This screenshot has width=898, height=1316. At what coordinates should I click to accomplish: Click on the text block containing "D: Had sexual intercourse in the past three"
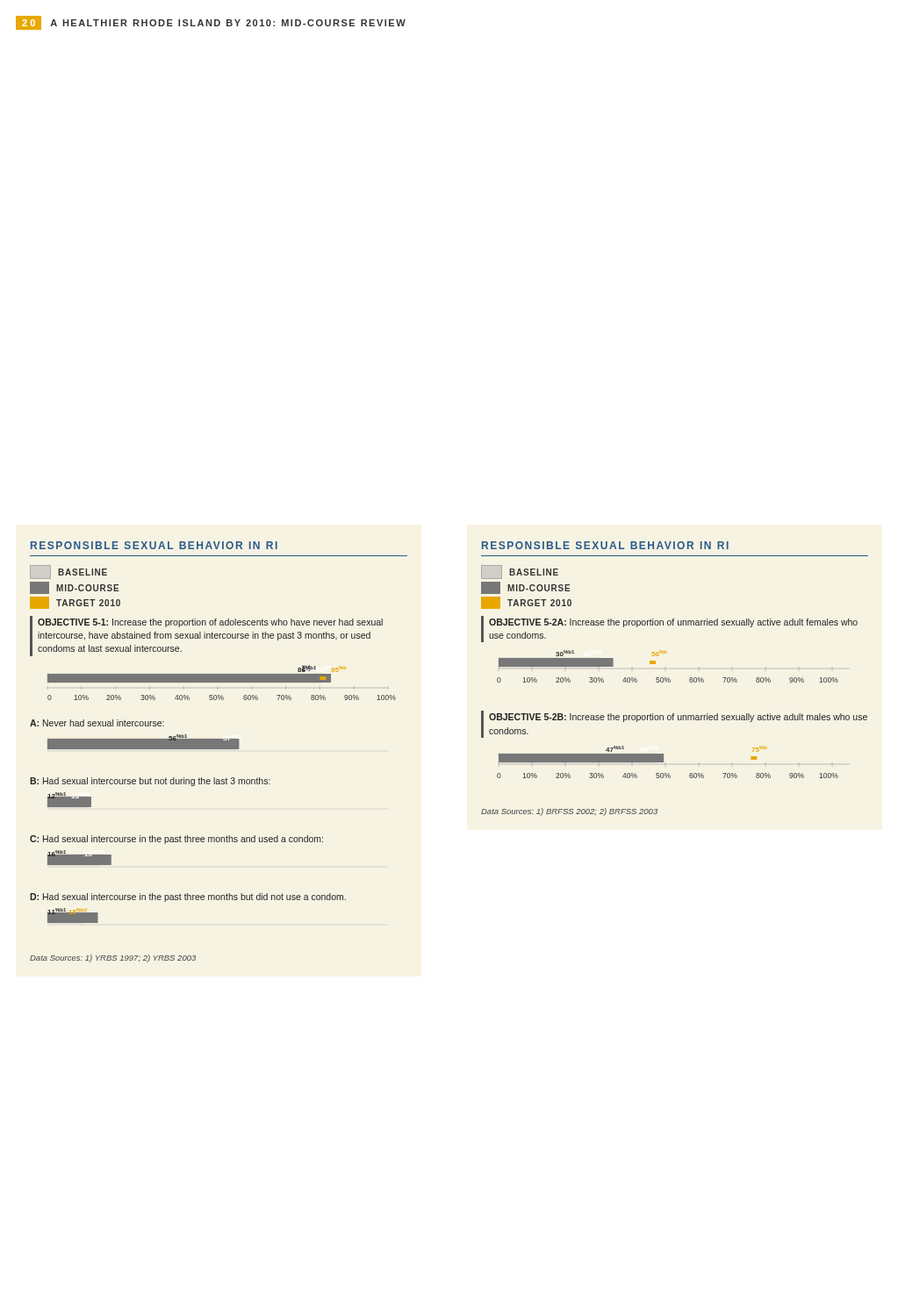[188, 896]
